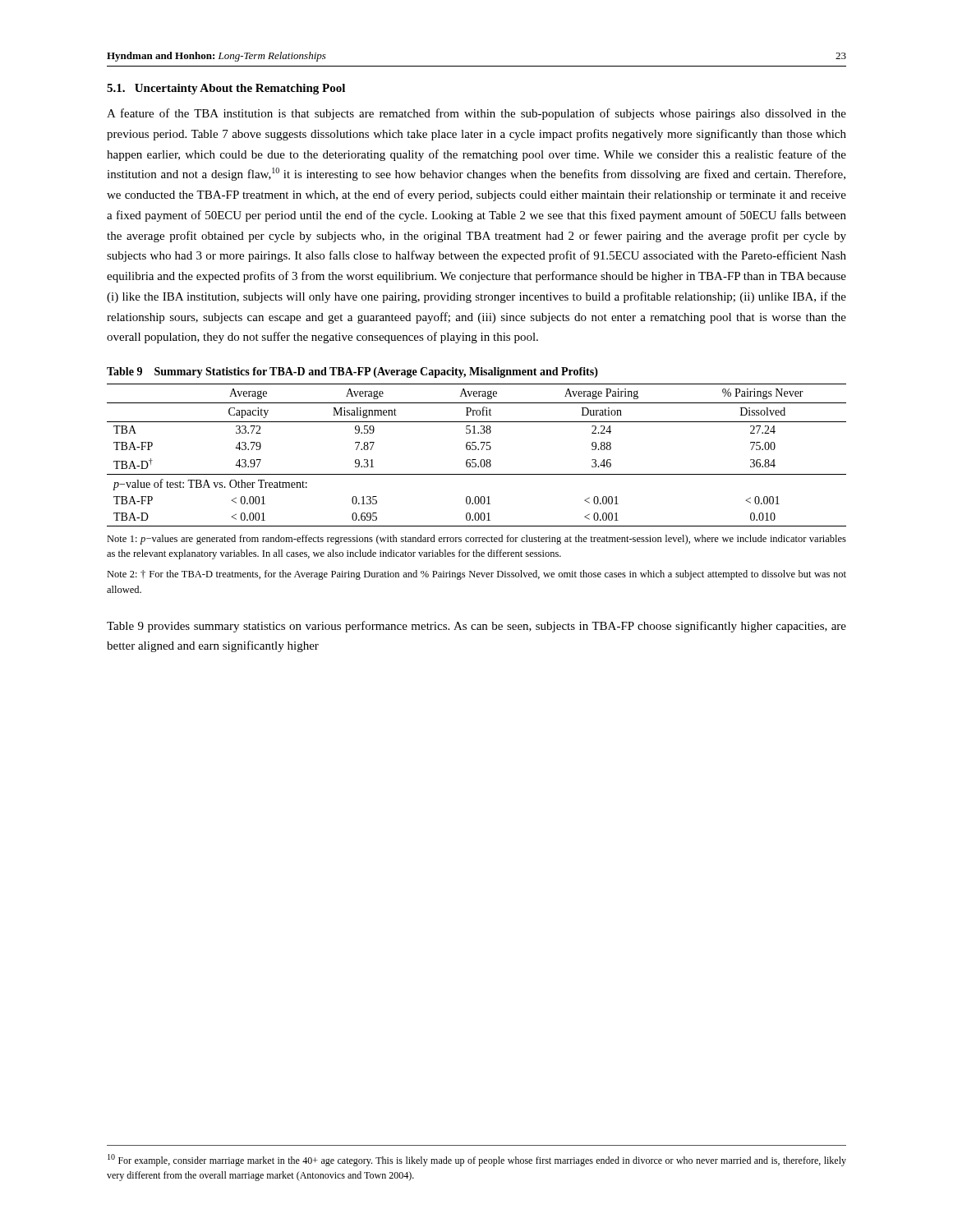Locate the region starting "A feature of the TBA institution"
Screen dimensions: 1232x953
point(476,225)
